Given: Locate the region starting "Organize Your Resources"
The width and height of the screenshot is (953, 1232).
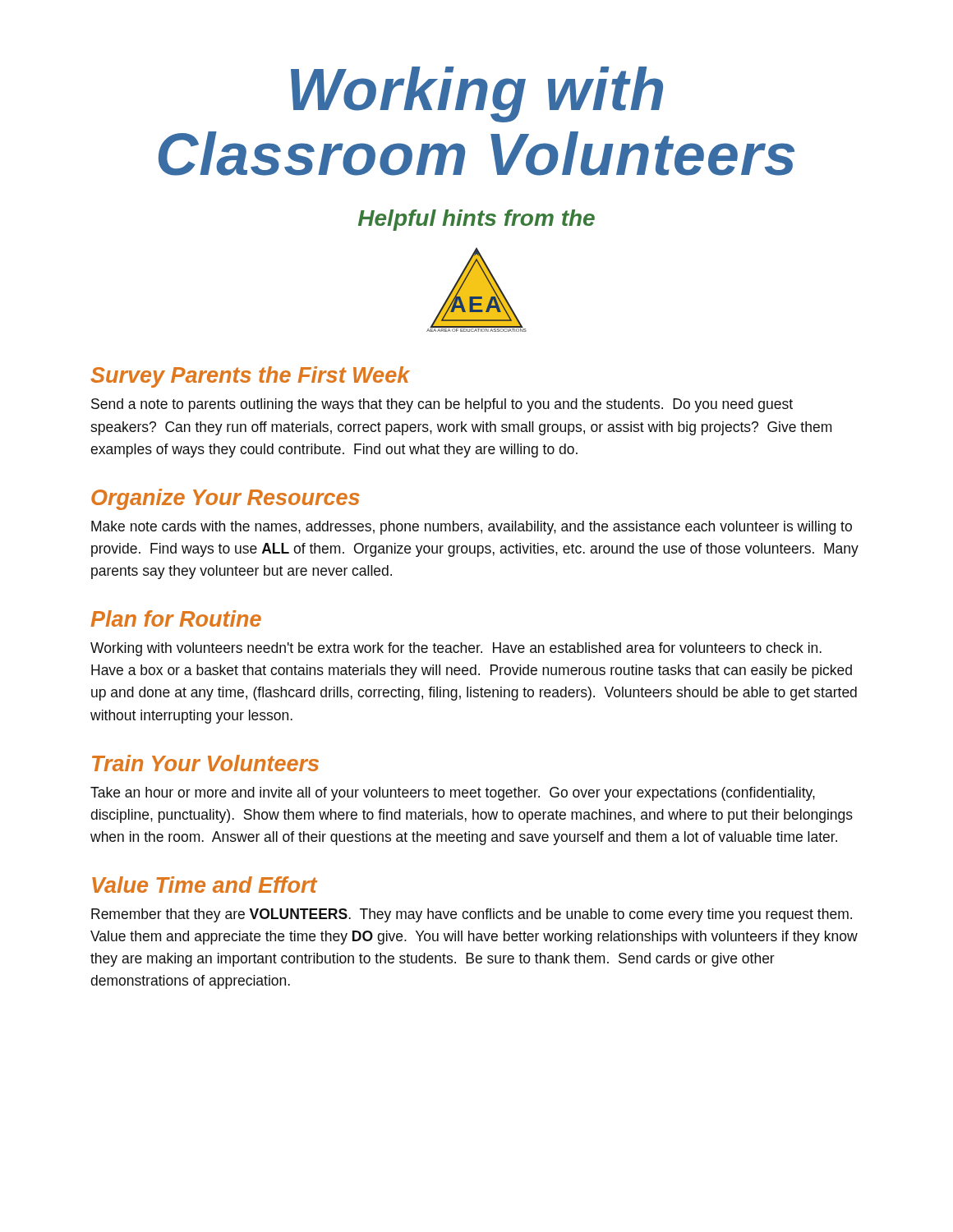Looking at the screenshot, I should click(x=225, y=497).
